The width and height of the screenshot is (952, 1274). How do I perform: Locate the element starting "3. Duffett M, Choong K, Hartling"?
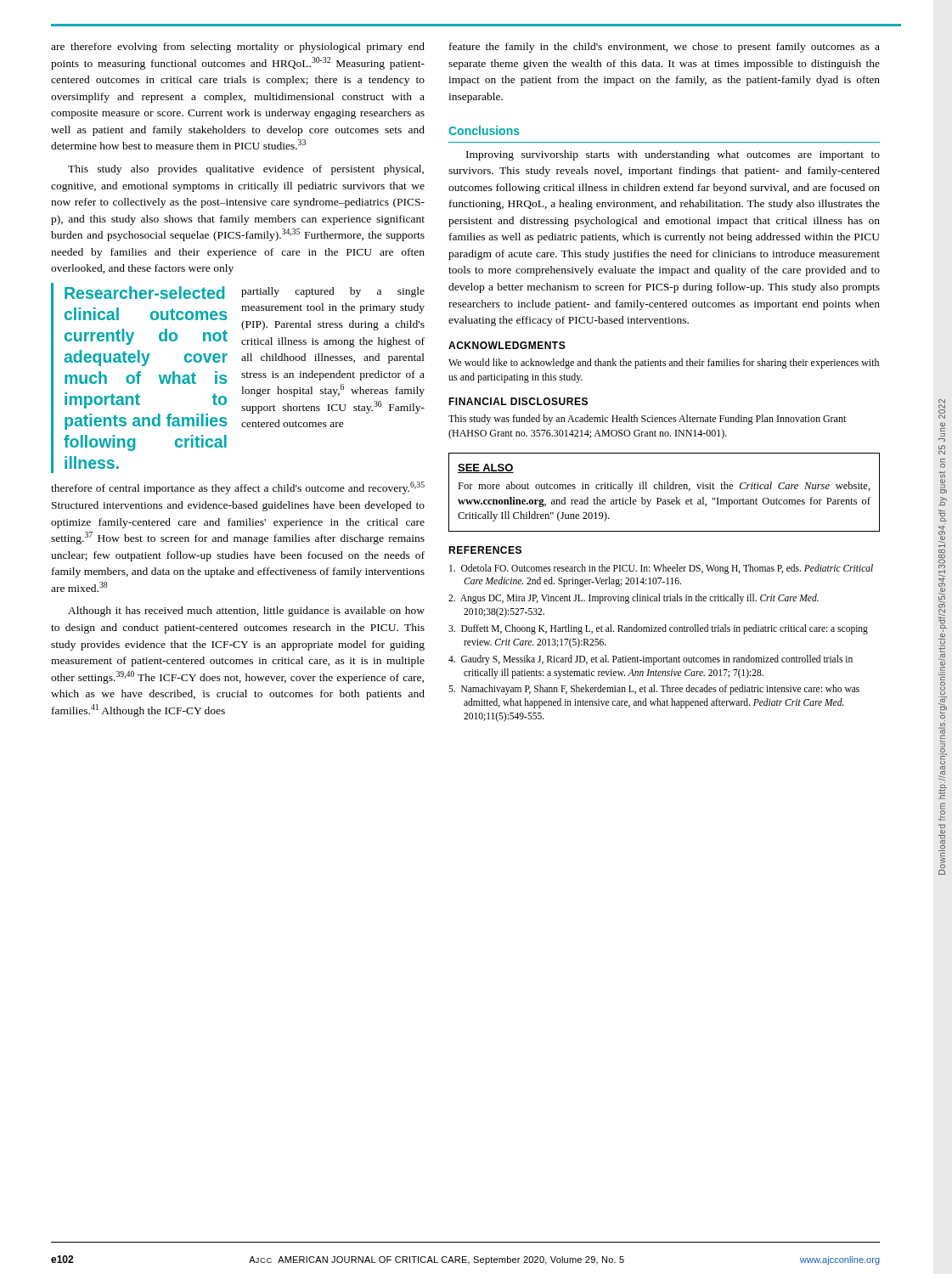click(x=664, y=636)
